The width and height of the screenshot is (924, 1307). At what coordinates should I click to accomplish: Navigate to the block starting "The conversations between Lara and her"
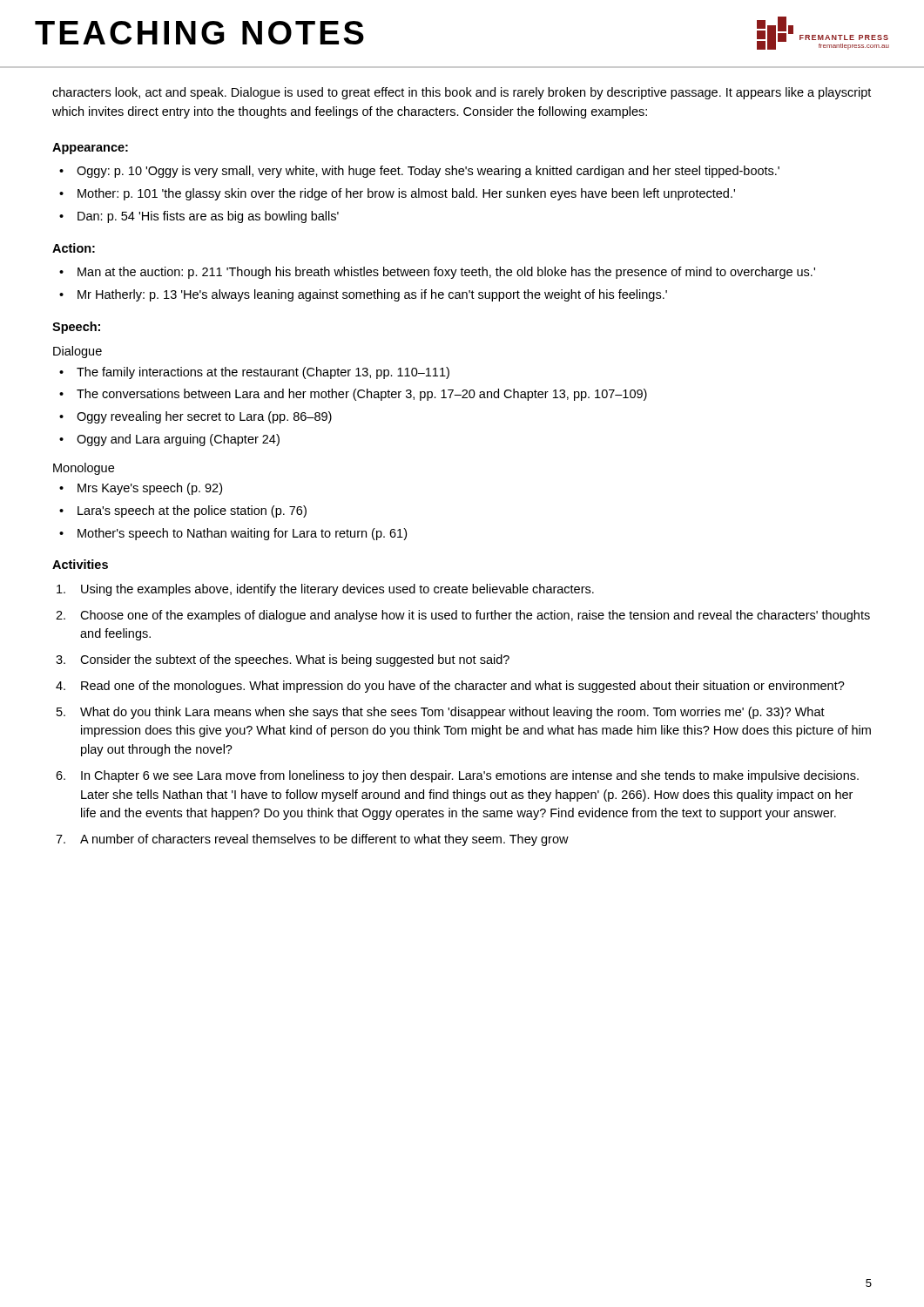coord(362,394)
